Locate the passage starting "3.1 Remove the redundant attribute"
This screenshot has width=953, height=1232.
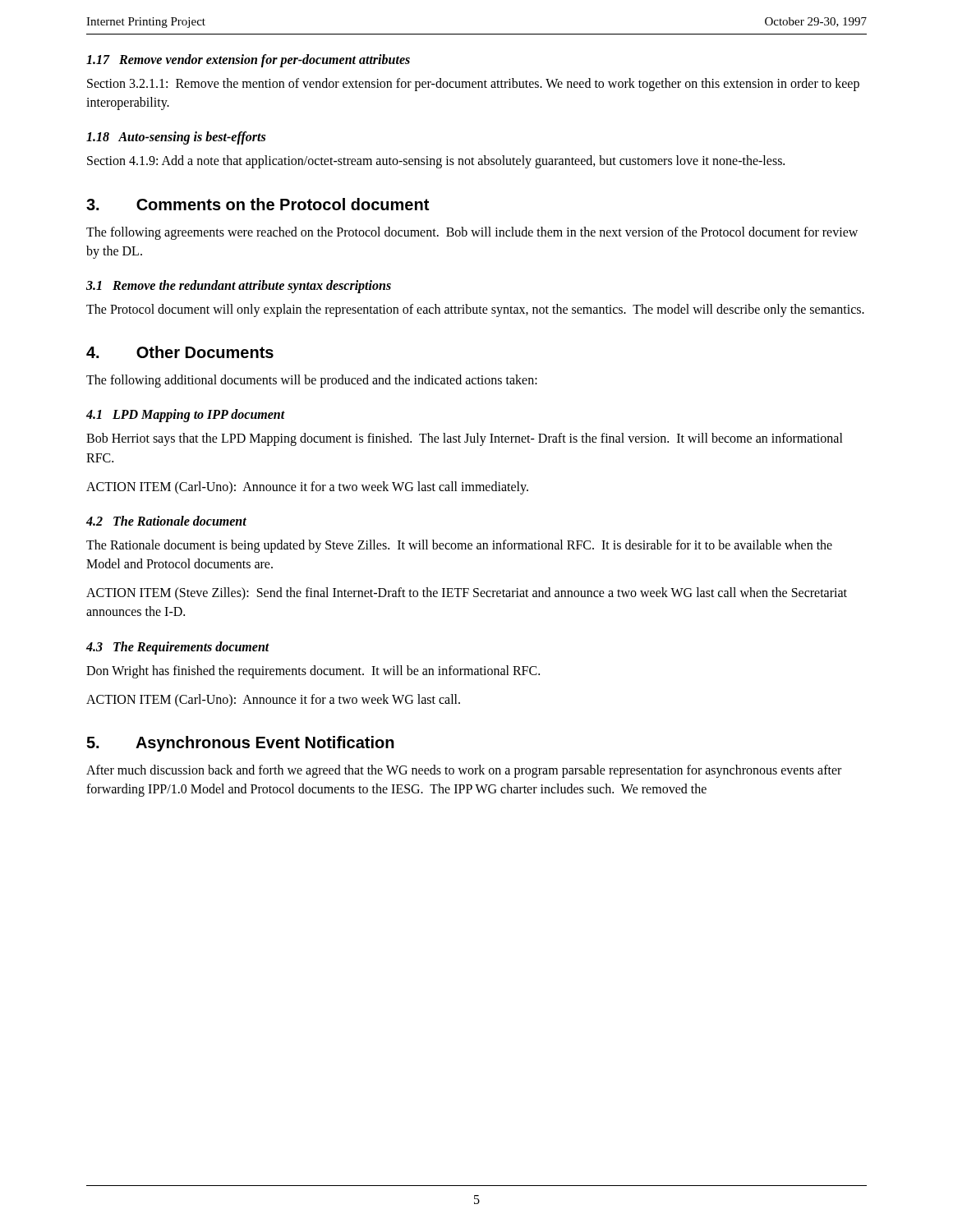point(239,285)
